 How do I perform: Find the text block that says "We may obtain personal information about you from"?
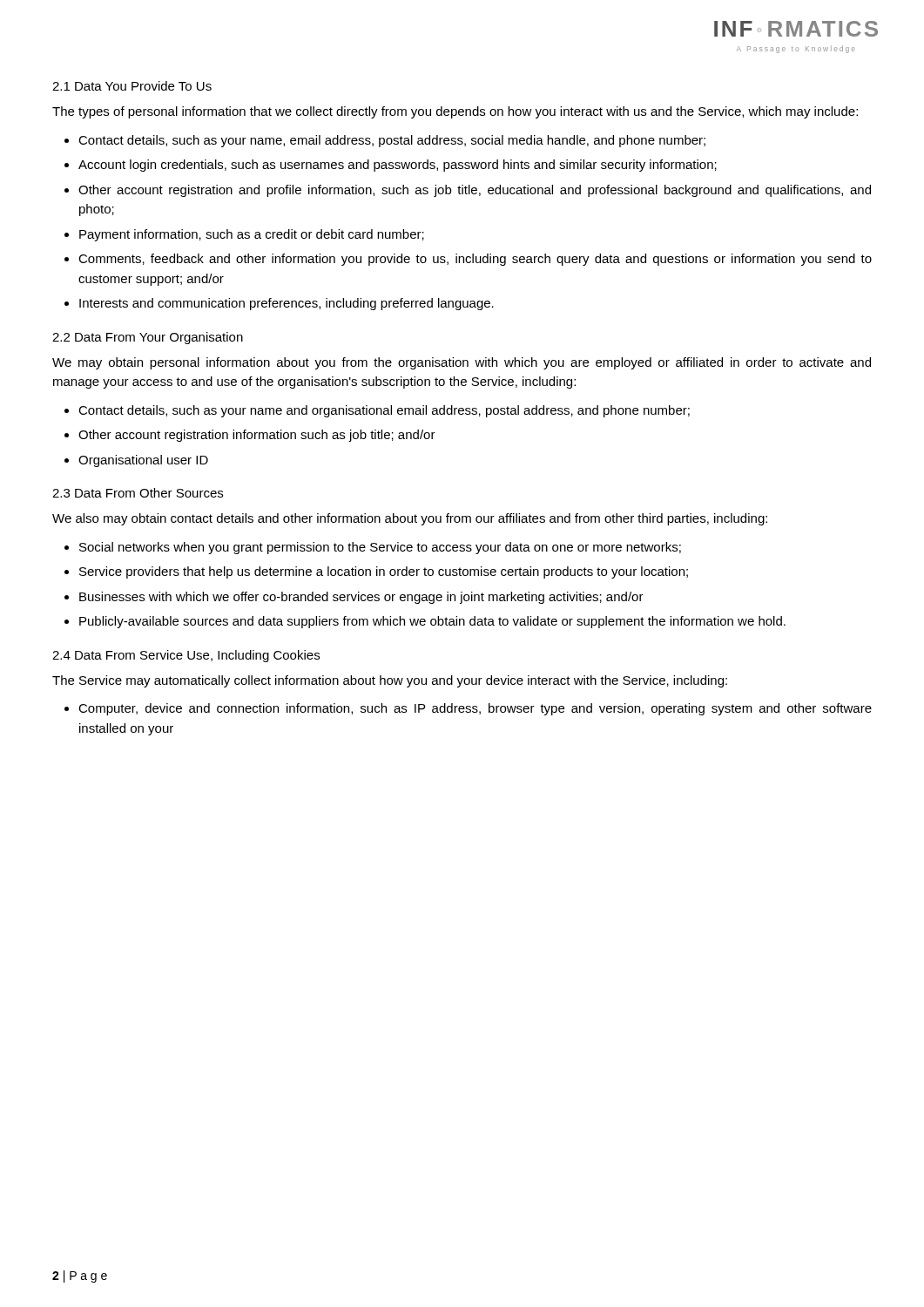coord(462,371)
